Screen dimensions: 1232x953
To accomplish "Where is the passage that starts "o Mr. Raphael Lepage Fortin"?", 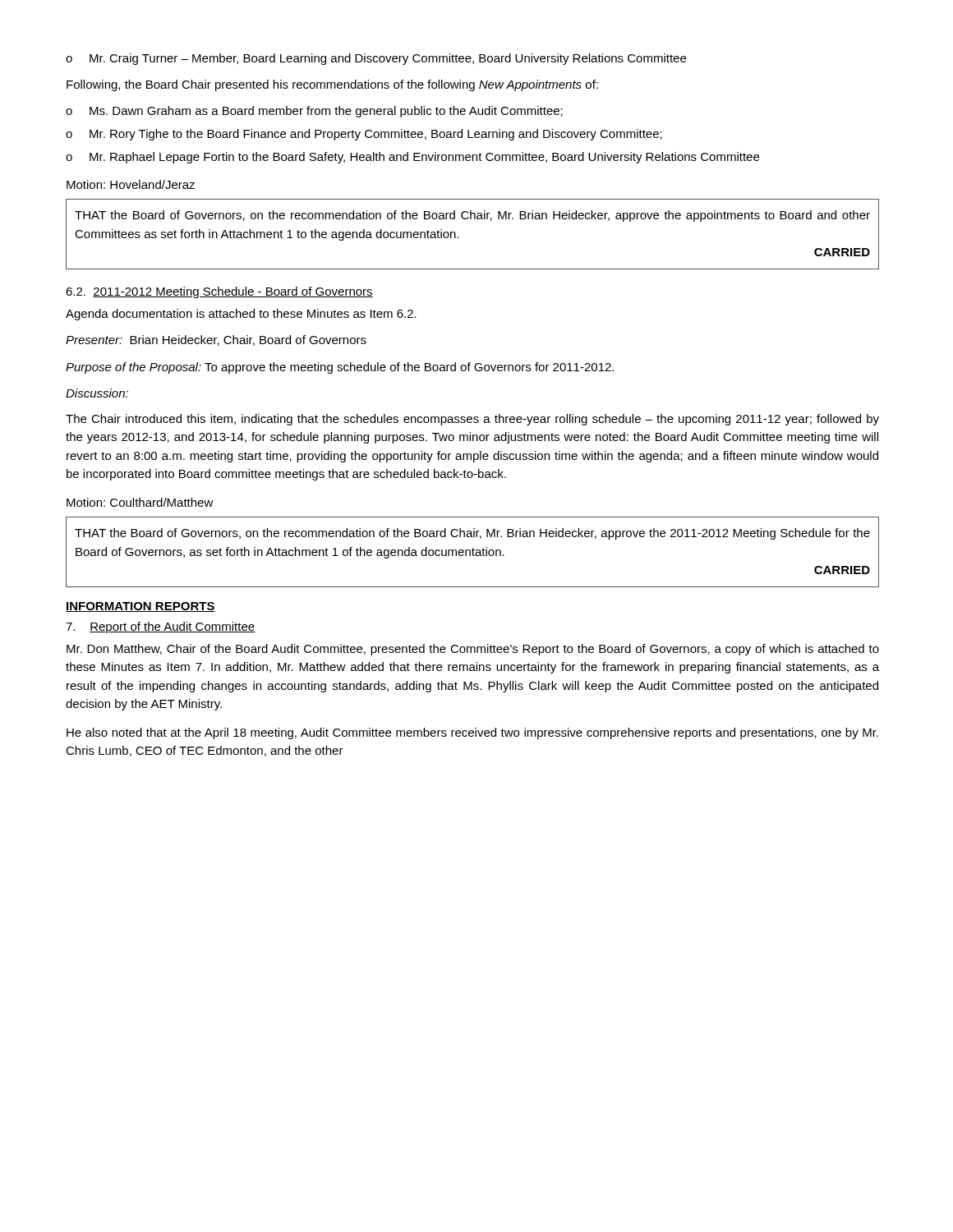I will 472,157.
